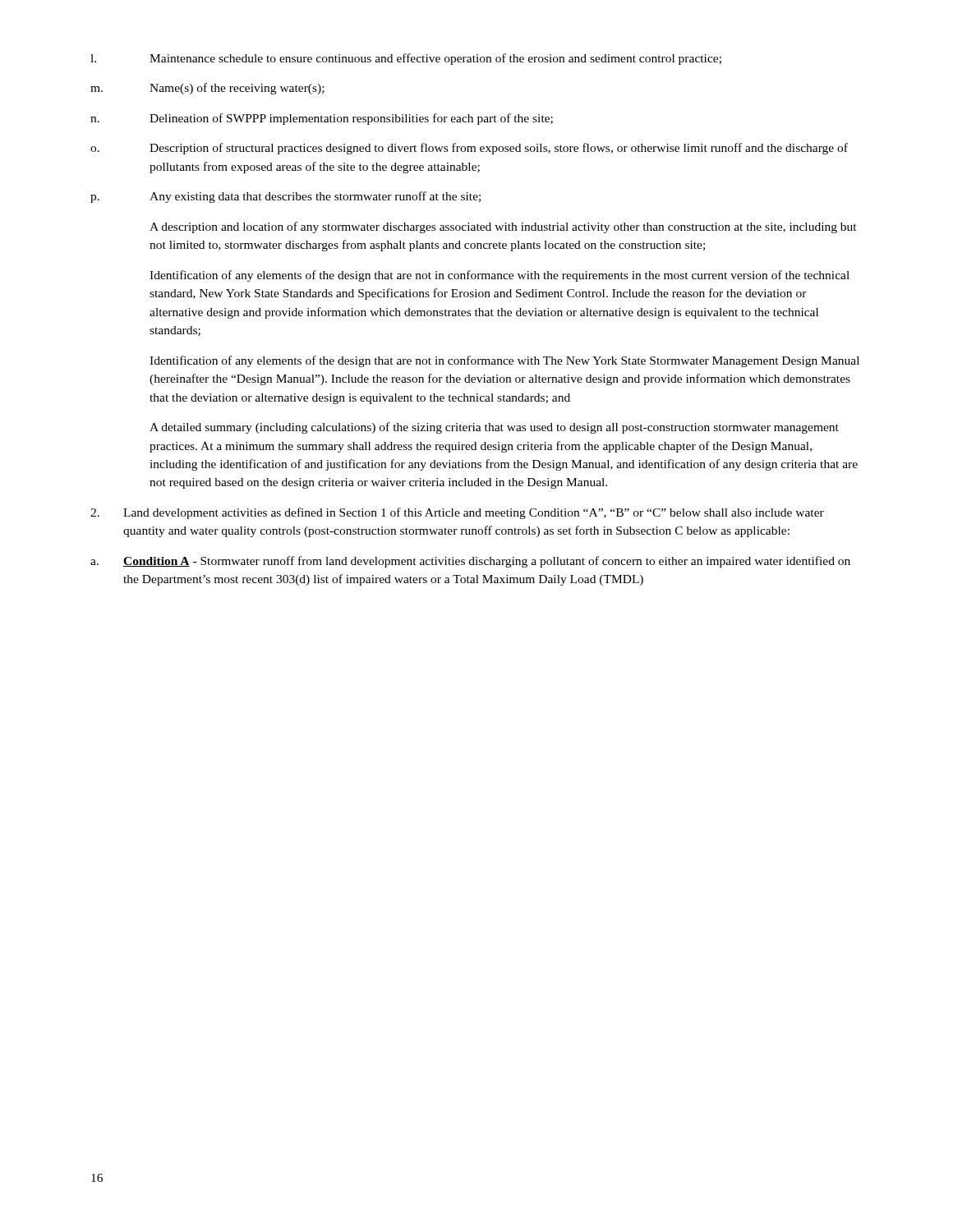Click on the text block that says "A detailed summary (including calculations)"

[504, 454]
